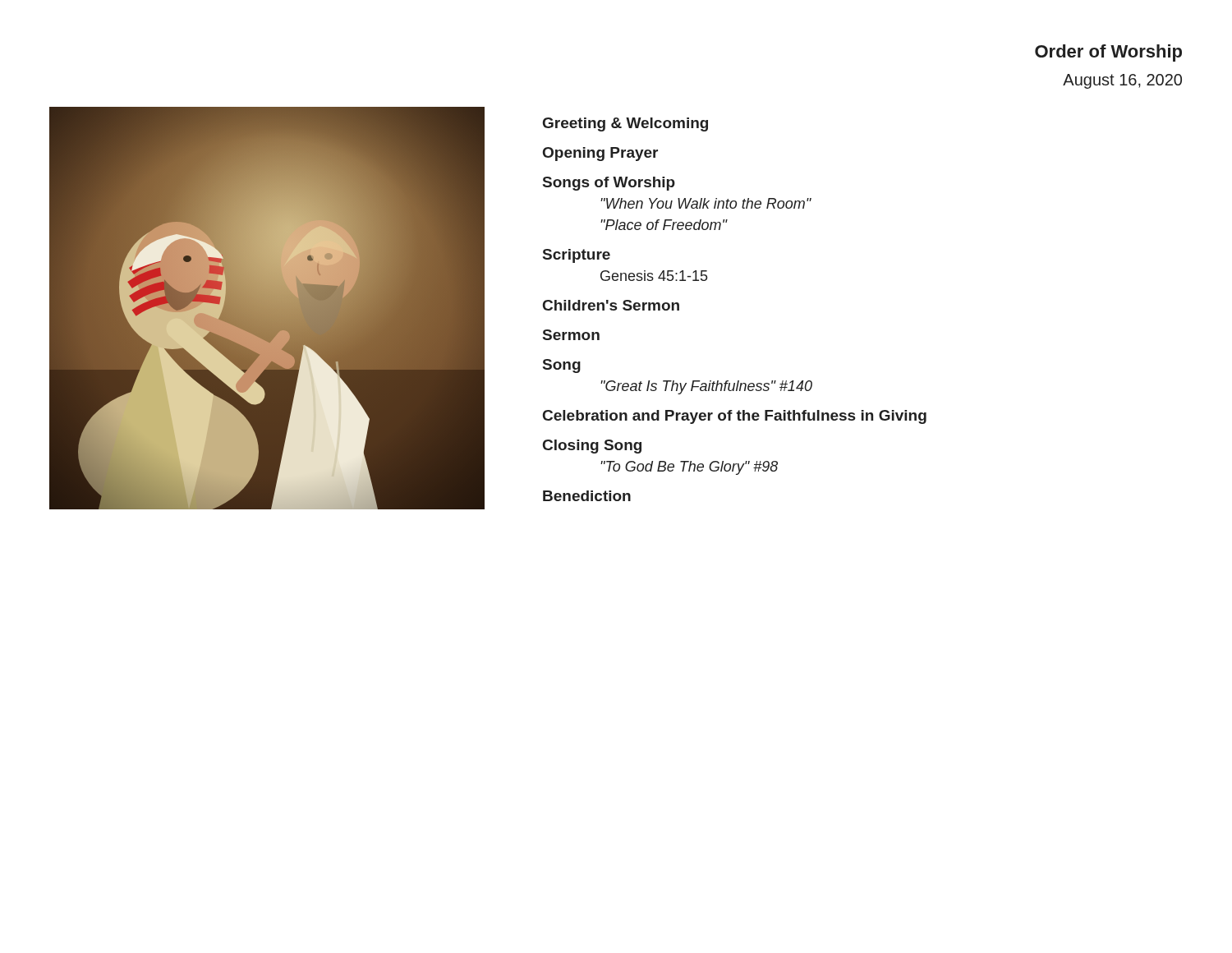Click on the region starting "Greeting & Welcoming"
1232x953 pixels.
[626, 123]
